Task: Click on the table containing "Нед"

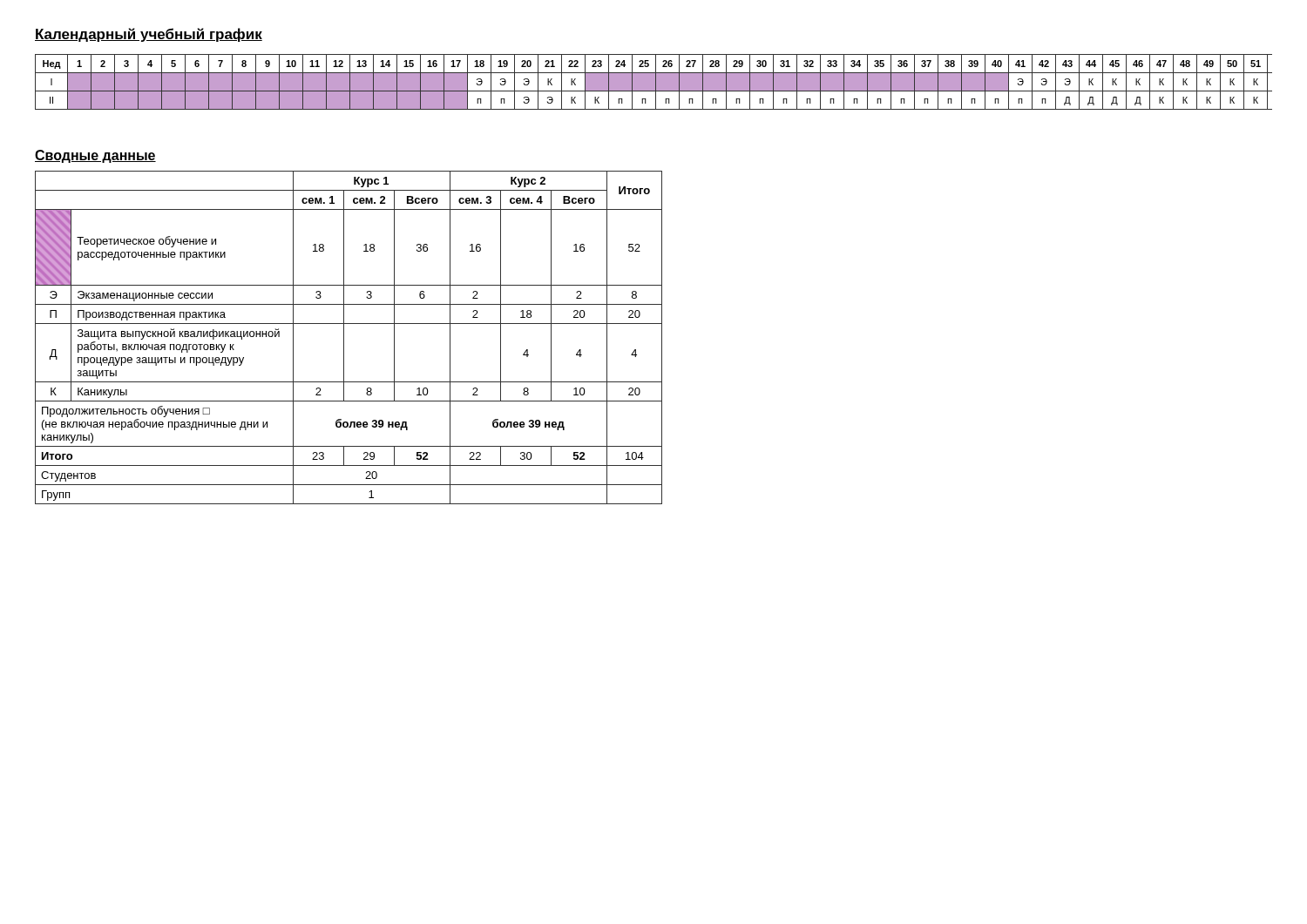Action: pos(654,91)
